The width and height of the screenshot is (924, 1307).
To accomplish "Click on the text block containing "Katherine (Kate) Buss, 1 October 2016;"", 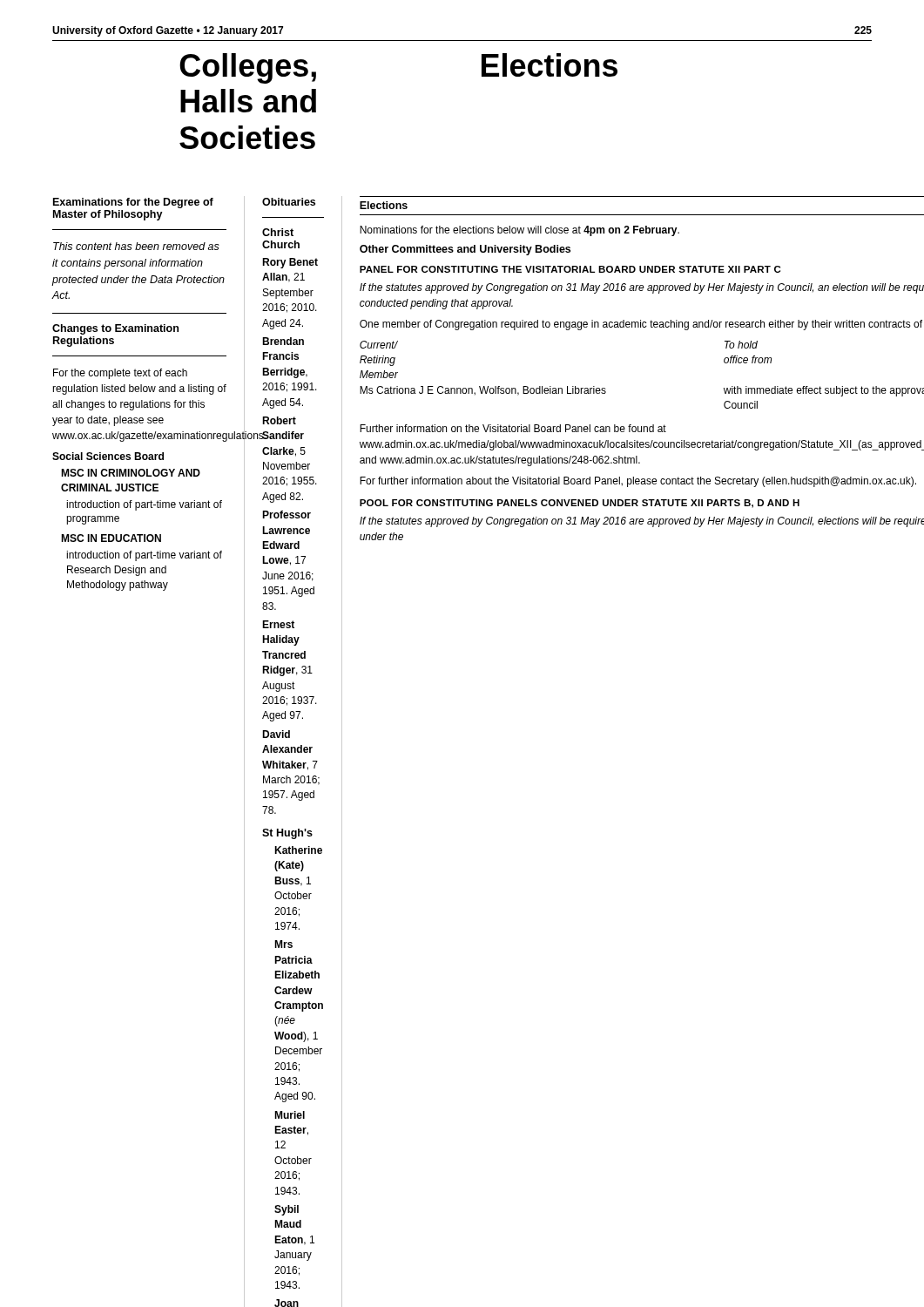I will [298, 888].
